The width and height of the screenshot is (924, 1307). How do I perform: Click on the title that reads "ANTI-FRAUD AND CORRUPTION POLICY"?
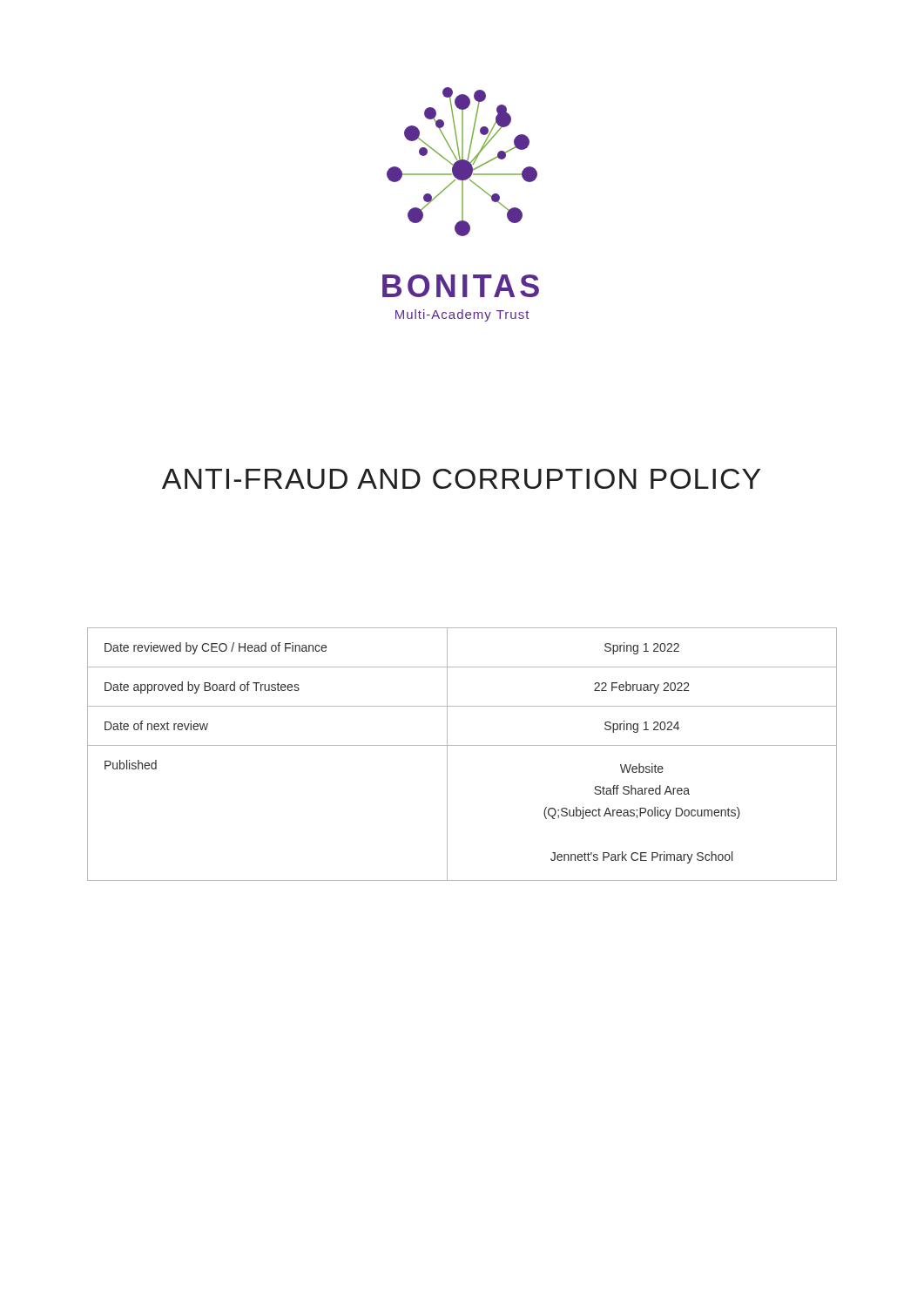coord(462,478)
